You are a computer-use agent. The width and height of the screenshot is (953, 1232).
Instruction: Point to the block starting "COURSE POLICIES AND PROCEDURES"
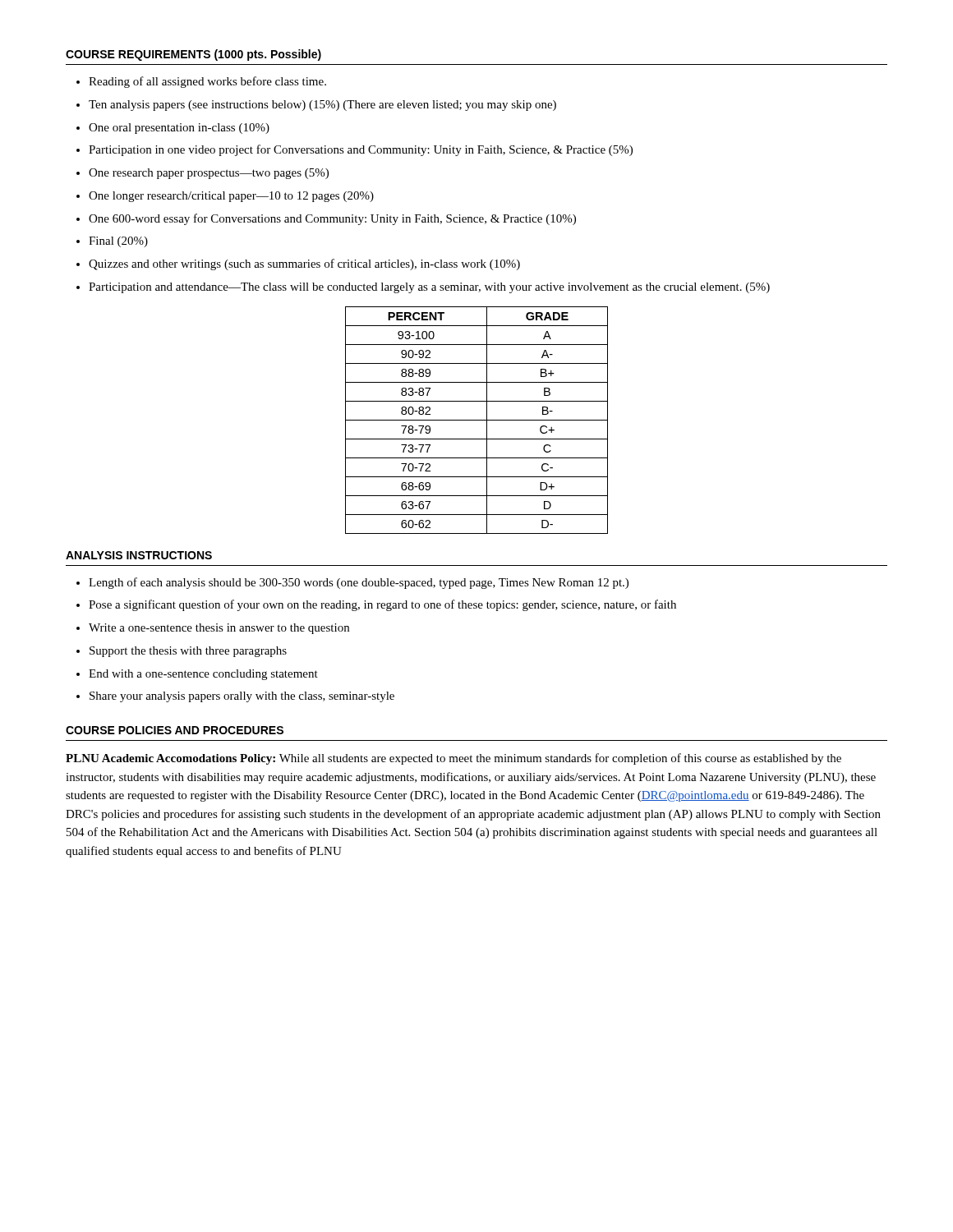coord(175,730)
